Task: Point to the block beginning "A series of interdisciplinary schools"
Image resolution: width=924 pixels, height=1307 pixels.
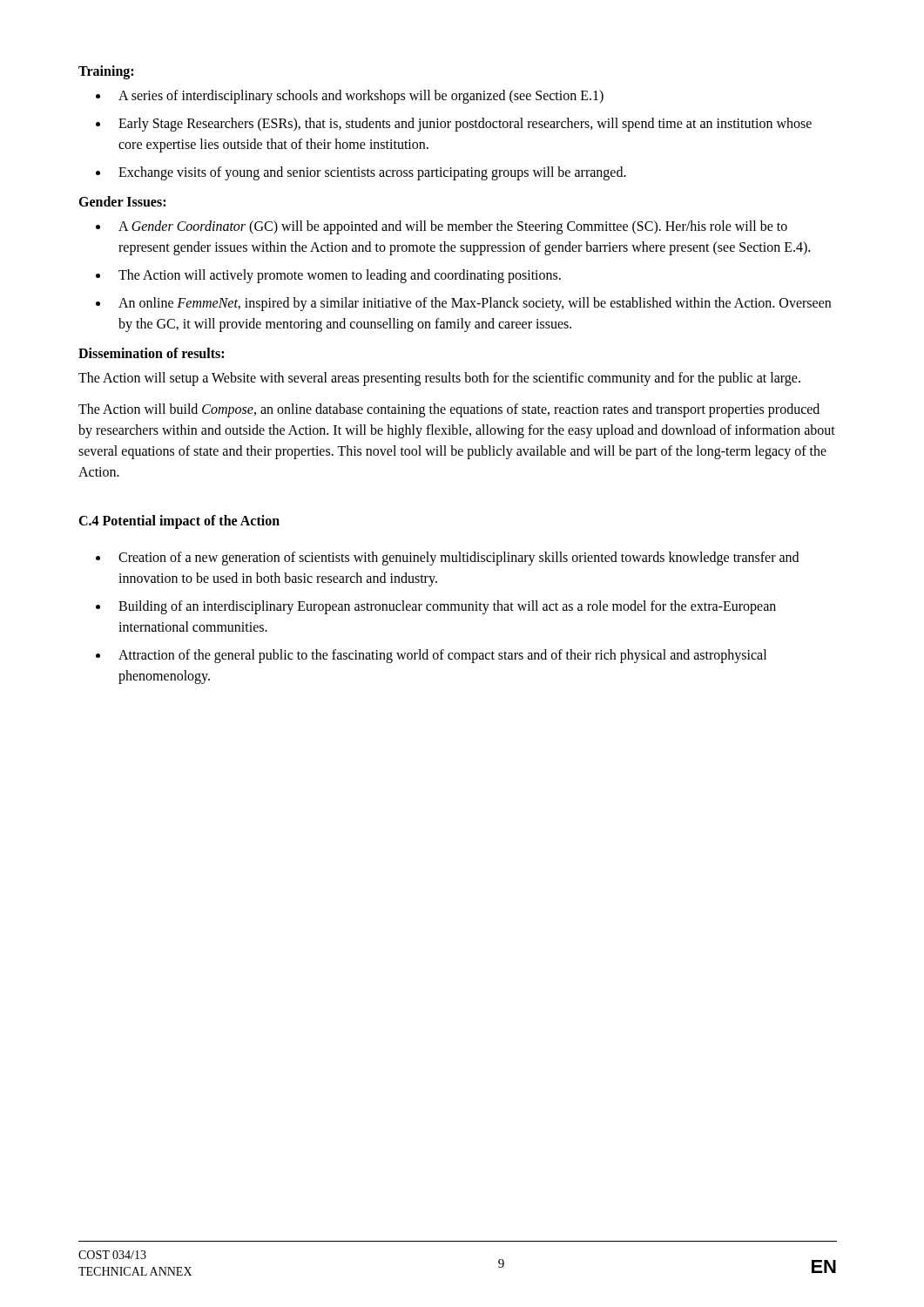Action: (x=361, y=95)
